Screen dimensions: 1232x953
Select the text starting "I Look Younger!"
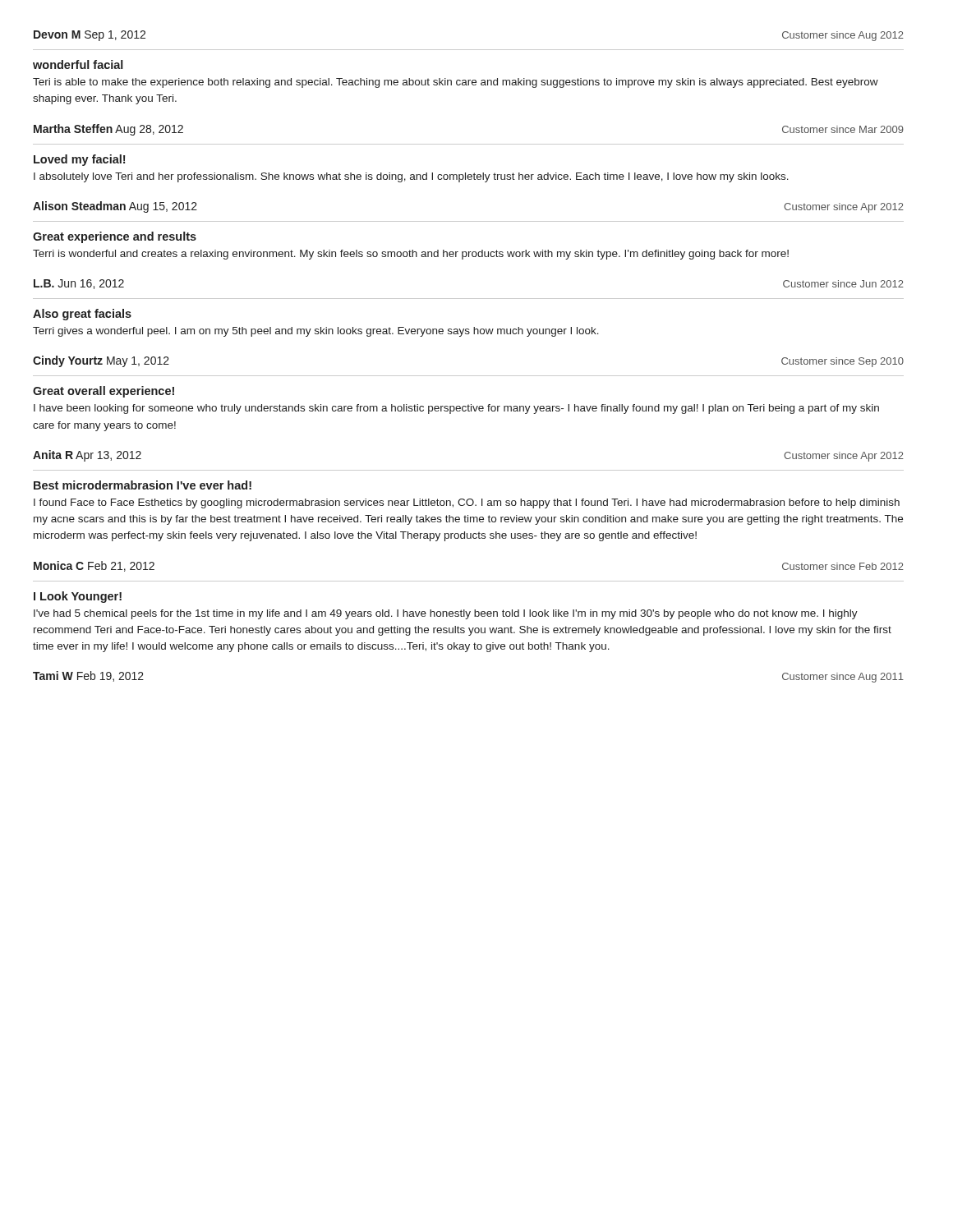(x=78, y=596)
